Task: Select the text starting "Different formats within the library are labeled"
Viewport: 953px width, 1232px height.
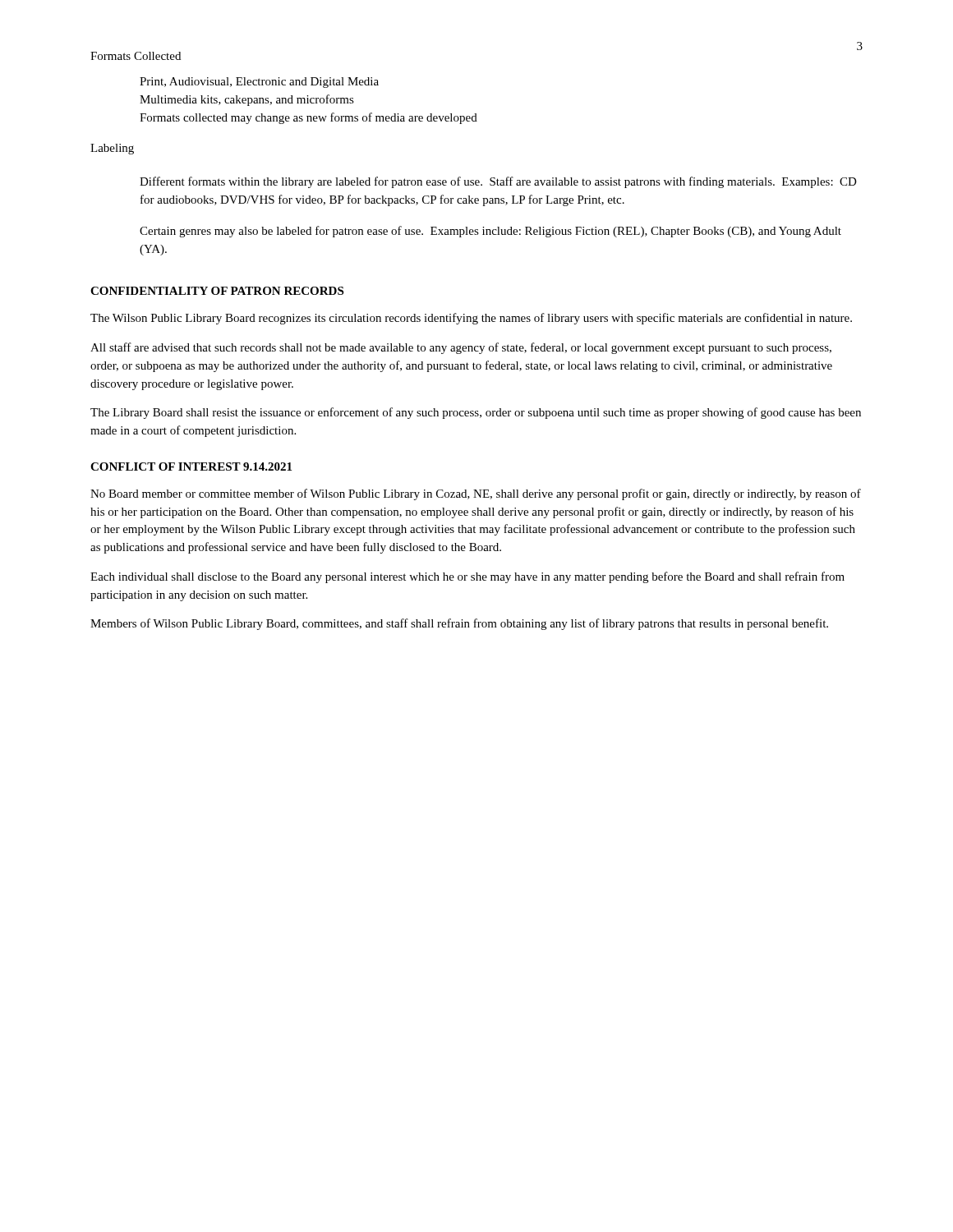Action: pos(498,191)
